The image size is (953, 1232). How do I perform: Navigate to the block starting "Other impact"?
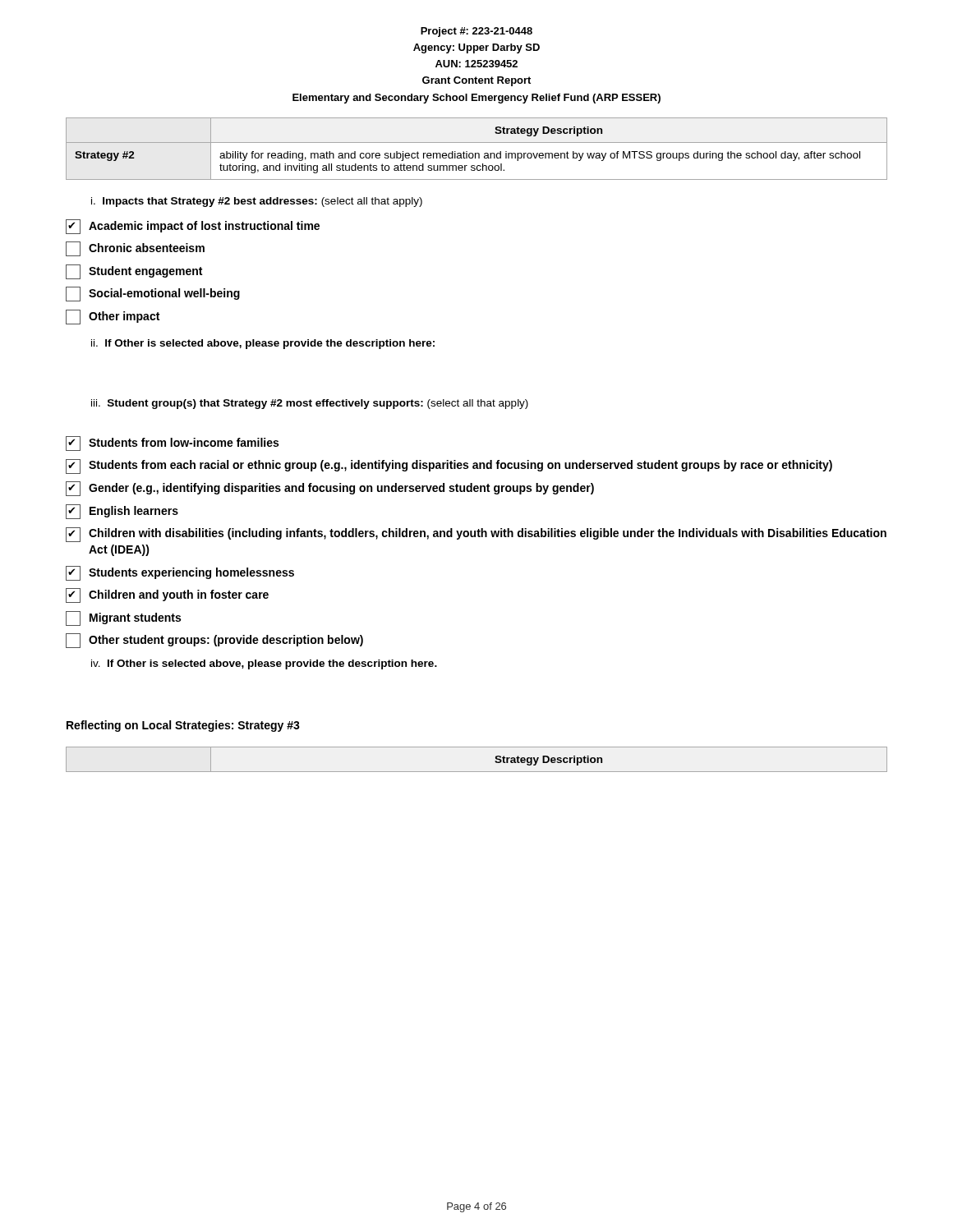click(113, 317)
